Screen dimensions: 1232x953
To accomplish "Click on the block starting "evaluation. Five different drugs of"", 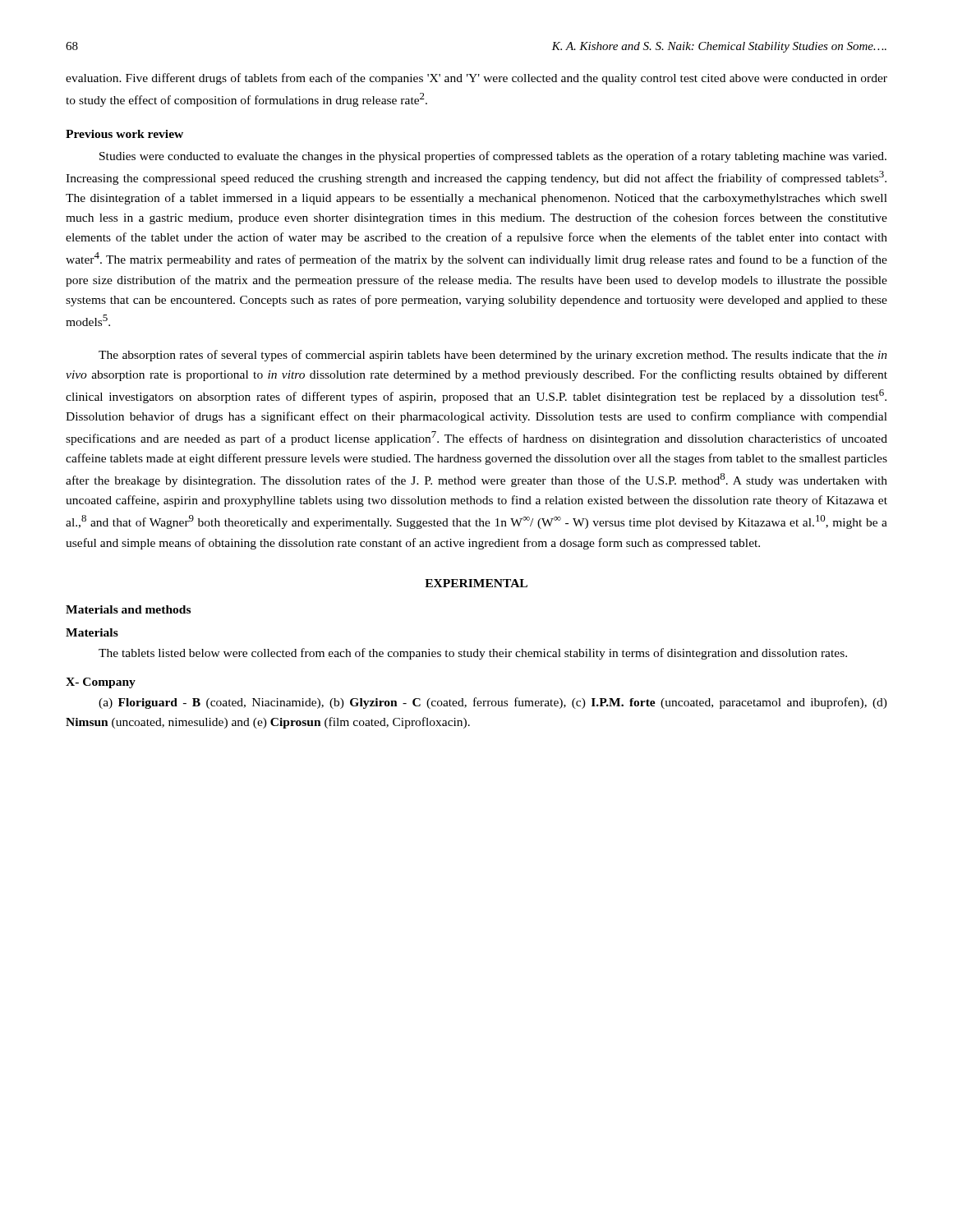I will pos(476,89).
